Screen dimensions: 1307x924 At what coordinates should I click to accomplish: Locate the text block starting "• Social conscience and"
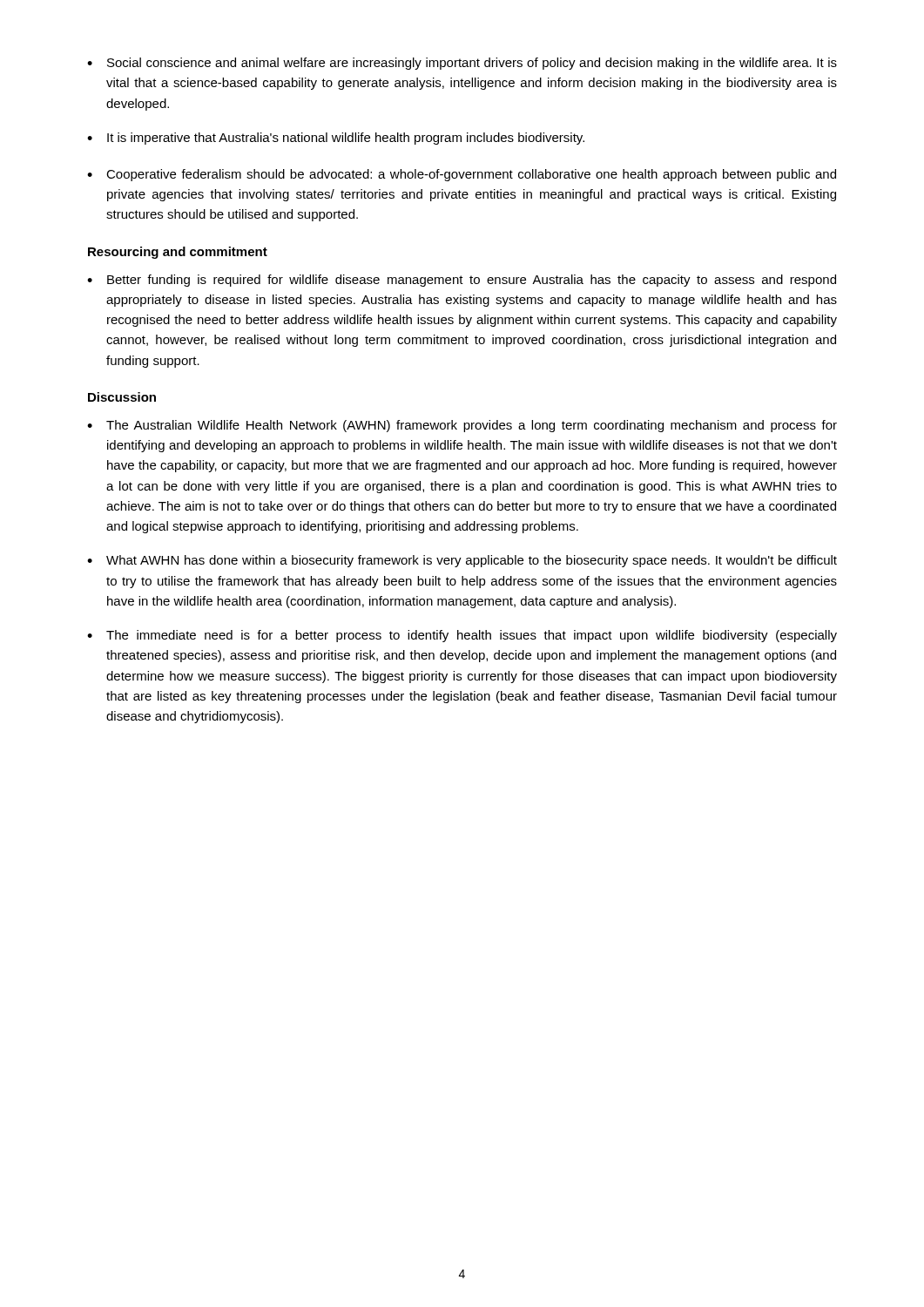pyautogui.click(x=462, y=83)
